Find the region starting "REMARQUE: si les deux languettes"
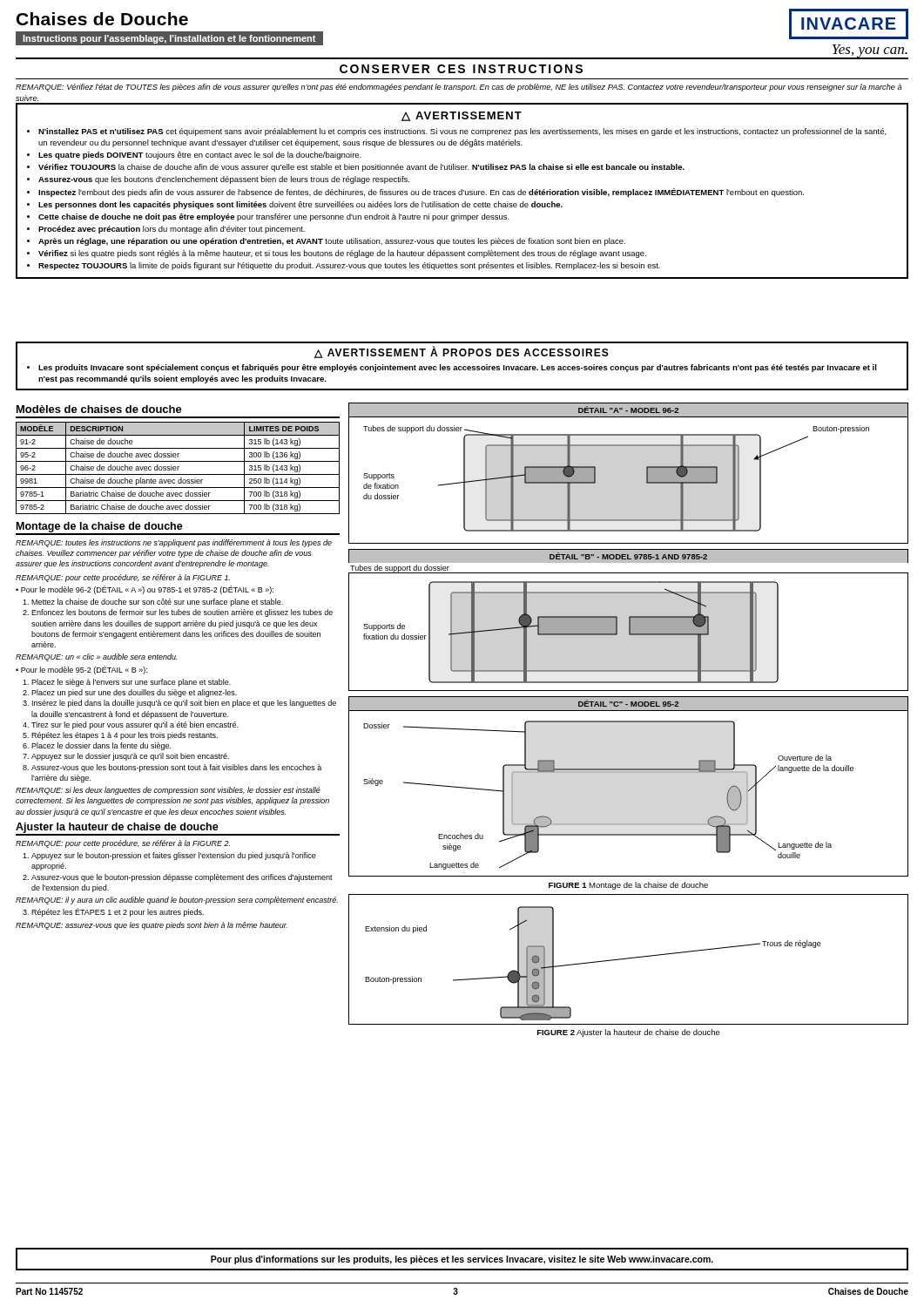924x1307 pixels. (x=173, y=801)
